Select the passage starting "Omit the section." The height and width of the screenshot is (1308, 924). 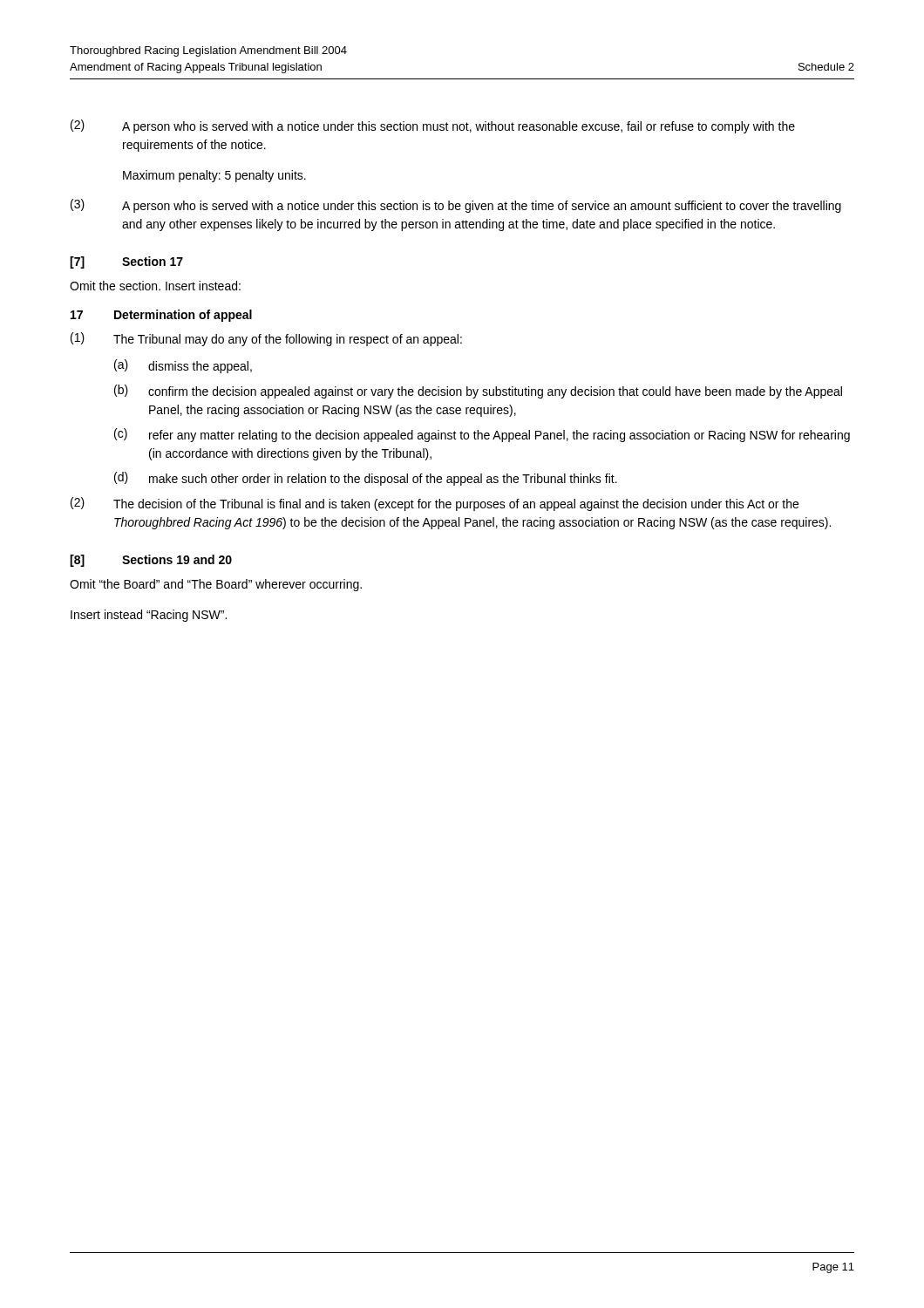click(156, 286)
